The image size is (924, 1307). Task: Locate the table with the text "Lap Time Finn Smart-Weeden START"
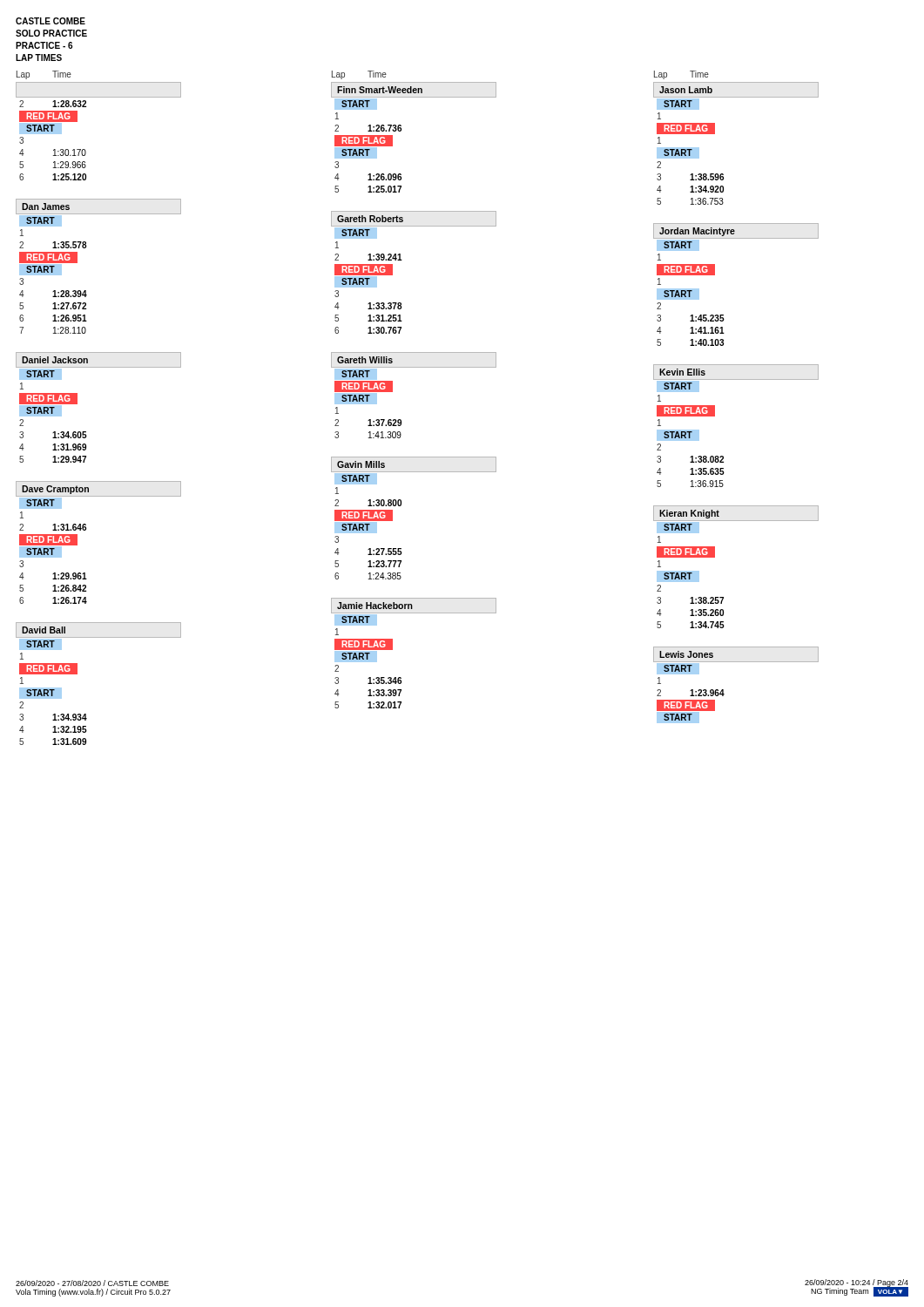[414, 132]
